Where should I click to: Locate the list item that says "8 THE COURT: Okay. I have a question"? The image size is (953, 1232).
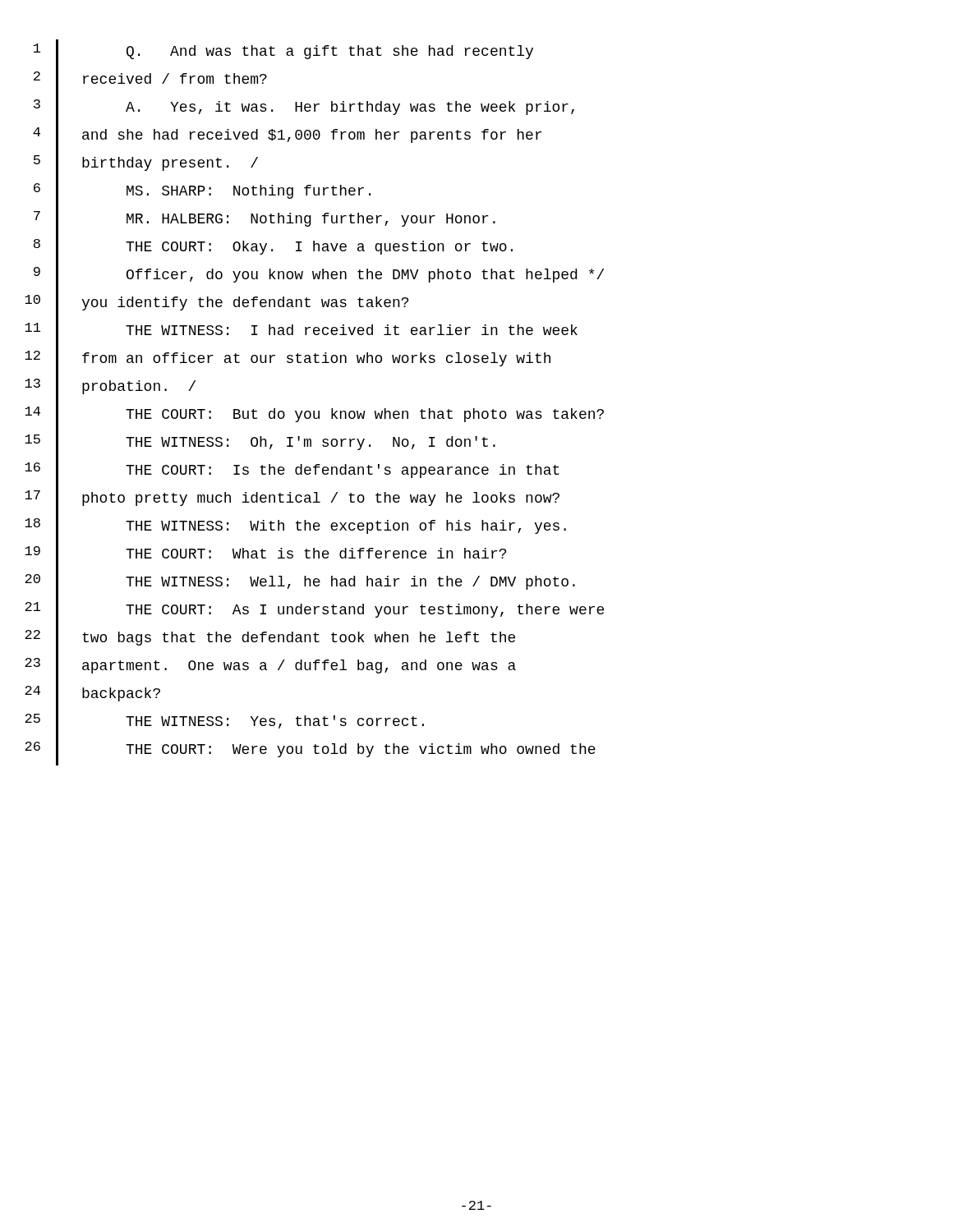[x=476, y=249]
